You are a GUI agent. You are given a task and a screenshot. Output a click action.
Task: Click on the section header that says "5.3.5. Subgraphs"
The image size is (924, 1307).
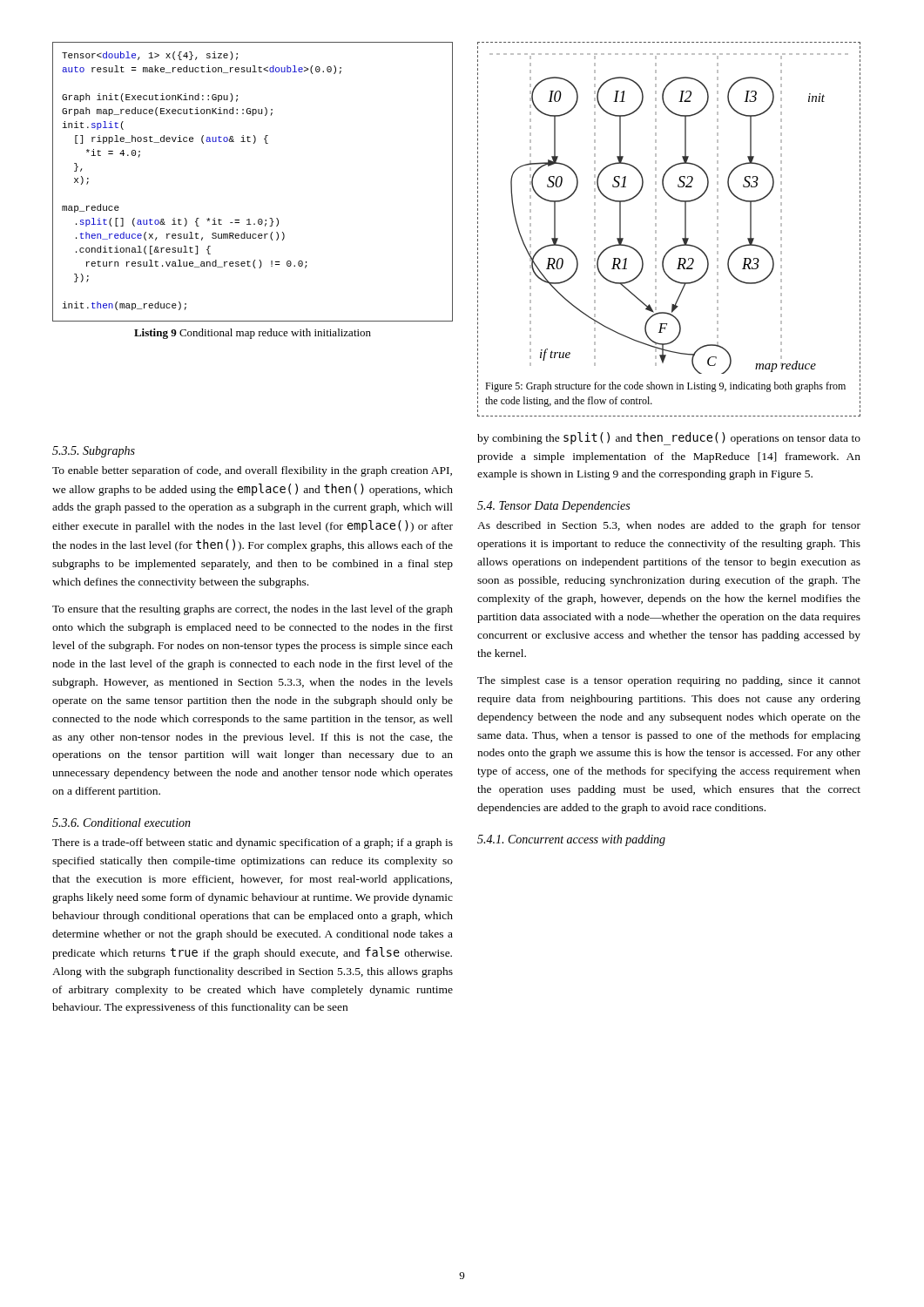click(94, 451)
